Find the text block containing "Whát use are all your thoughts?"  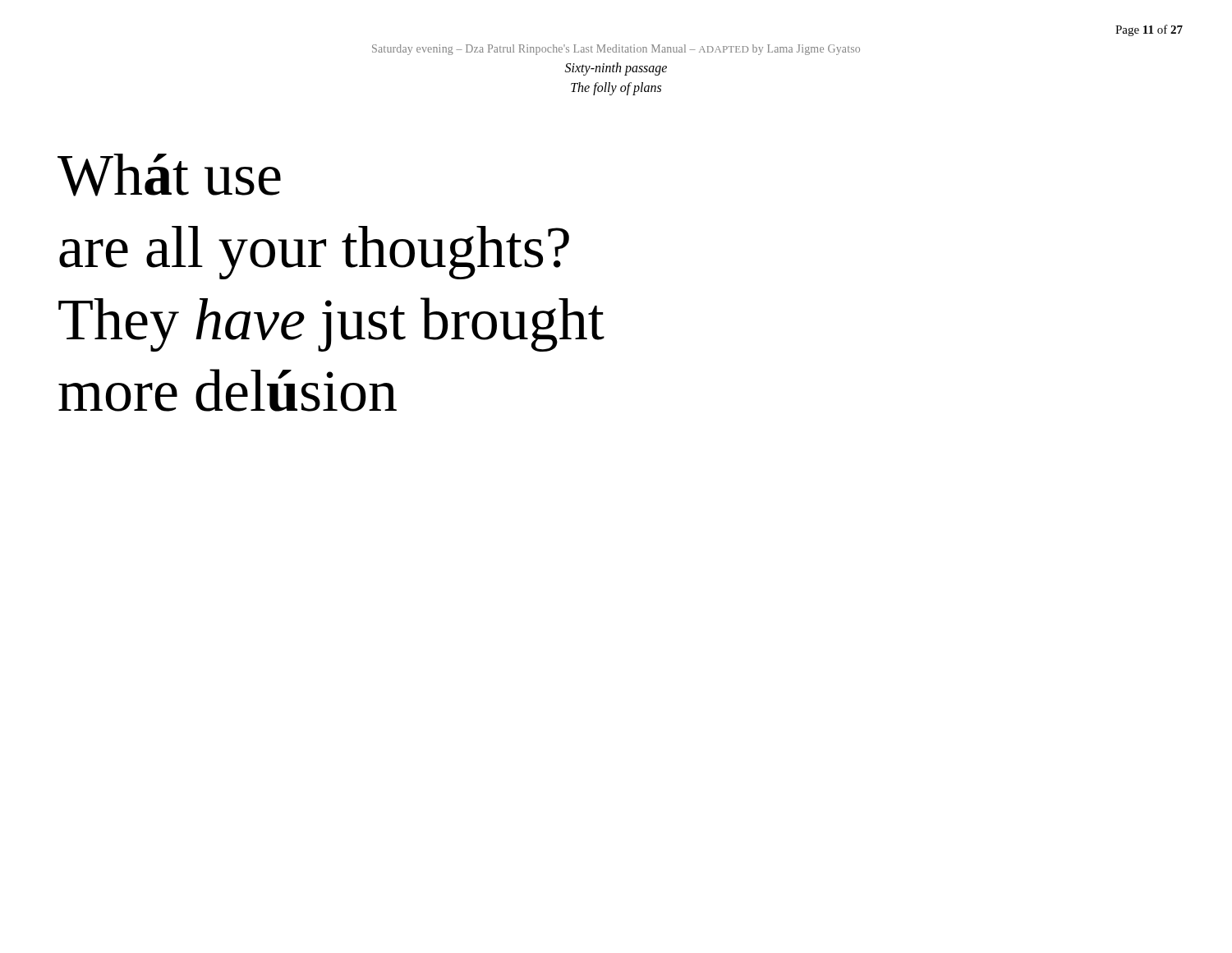331,283
